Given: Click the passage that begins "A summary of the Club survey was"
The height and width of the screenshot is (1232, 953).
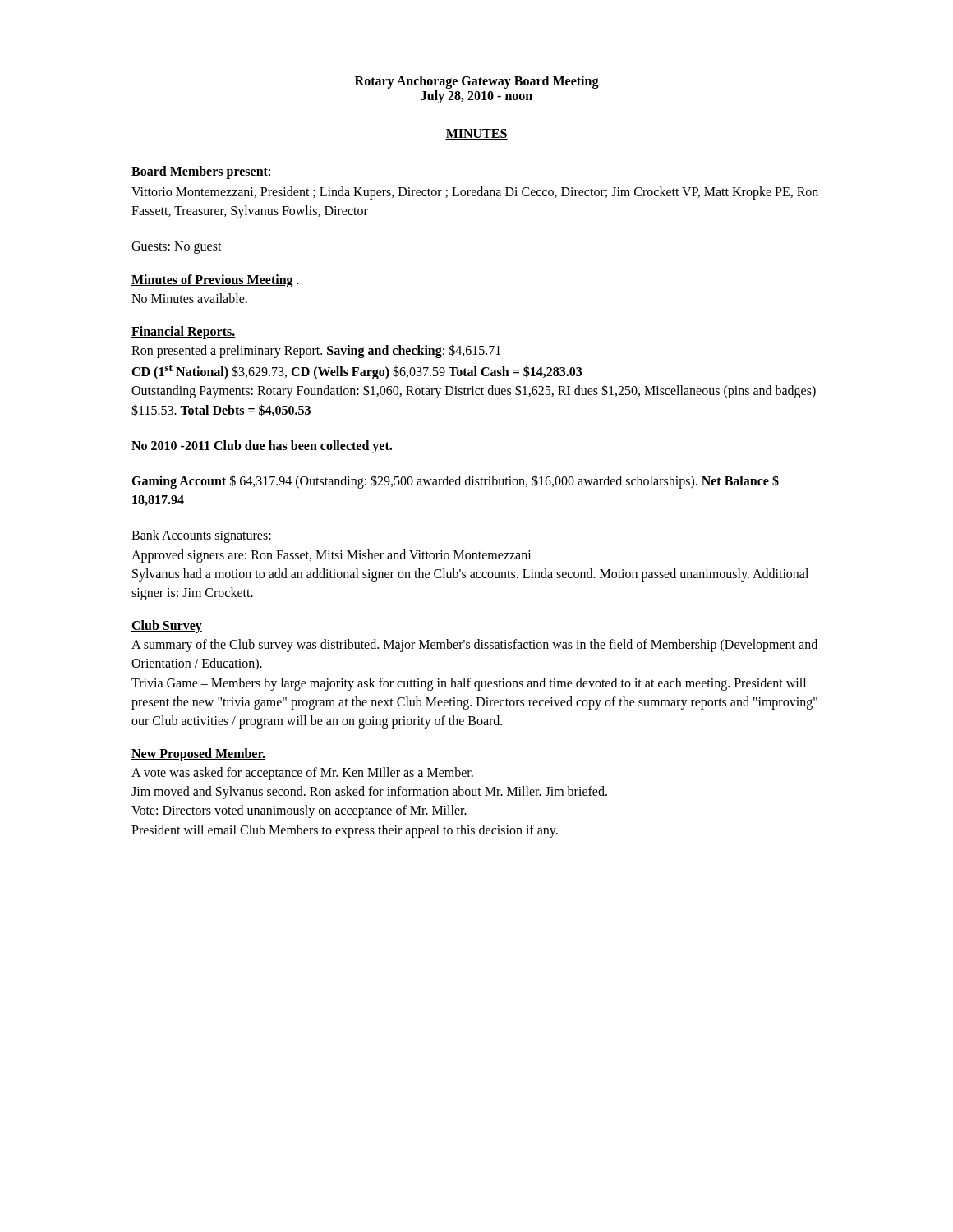Looking at the screenshot, I should pos(476,683).
